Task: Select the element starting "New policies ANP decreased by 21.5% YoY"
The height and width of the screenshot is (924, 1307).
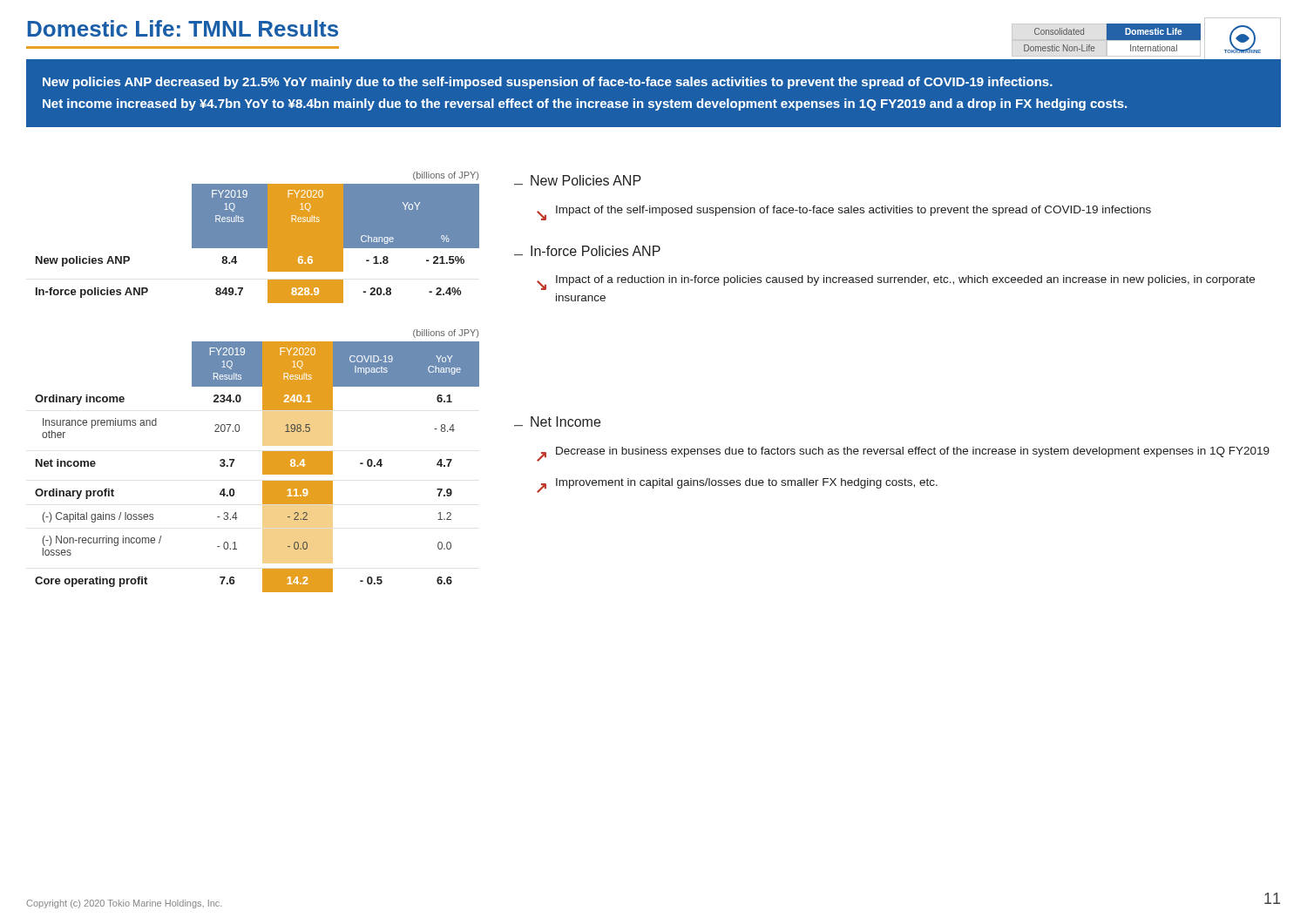Action: (x=585, y=92)
